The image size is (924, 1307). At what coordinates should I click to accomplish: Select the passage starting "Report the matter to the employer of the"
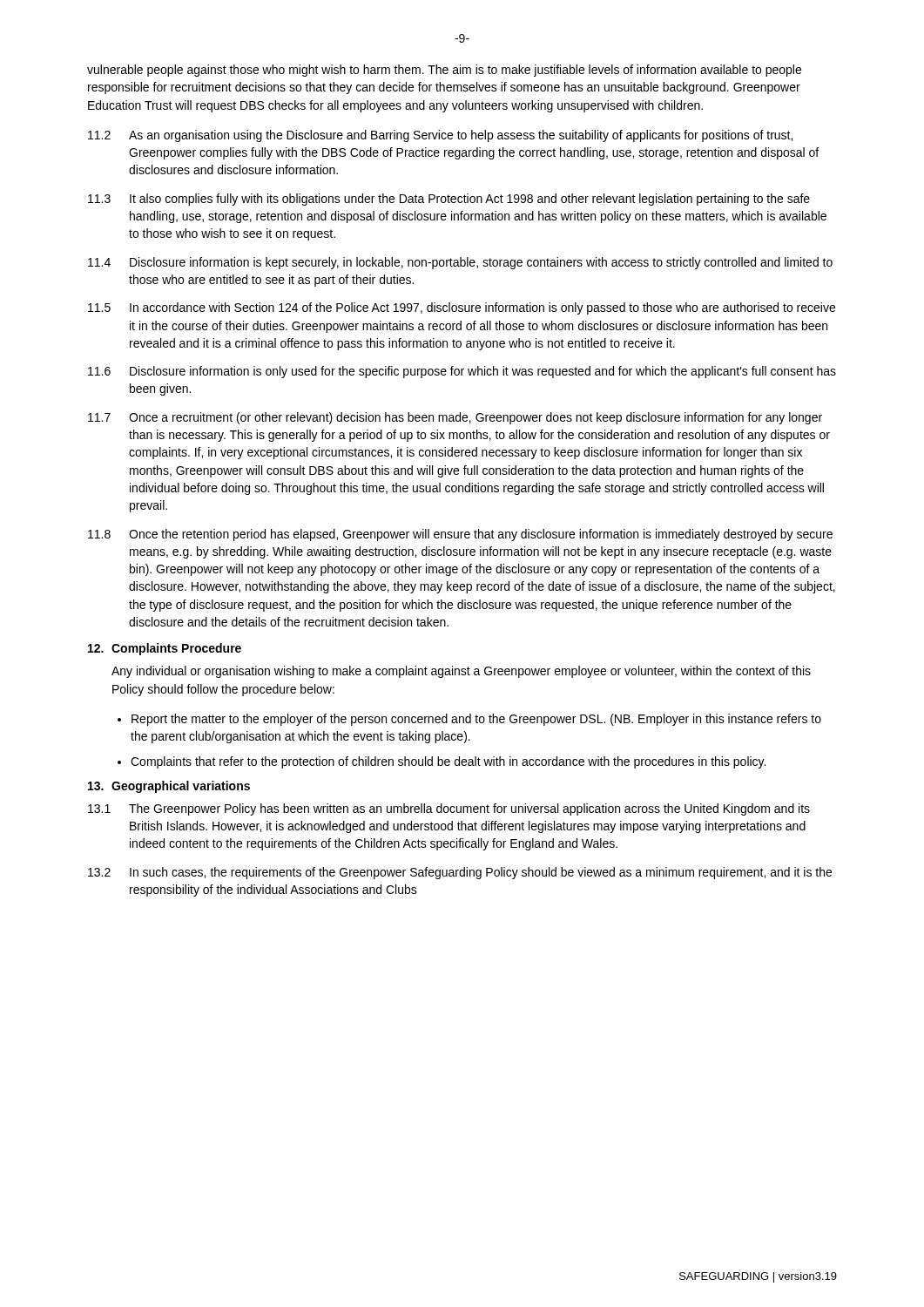pos(476,728)
